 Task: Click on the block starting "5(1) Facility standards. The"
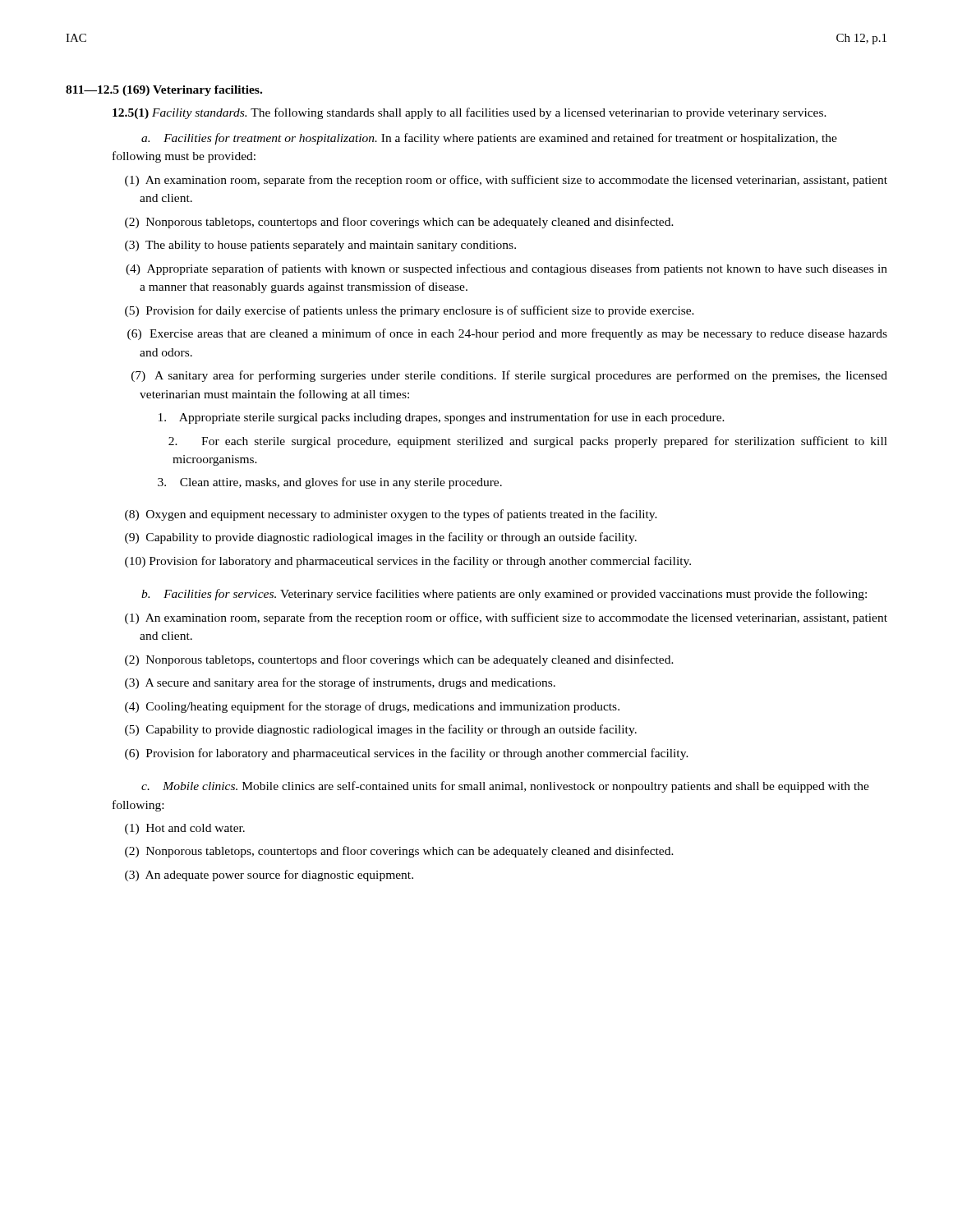pyautogui.click(x=469, y=112)
